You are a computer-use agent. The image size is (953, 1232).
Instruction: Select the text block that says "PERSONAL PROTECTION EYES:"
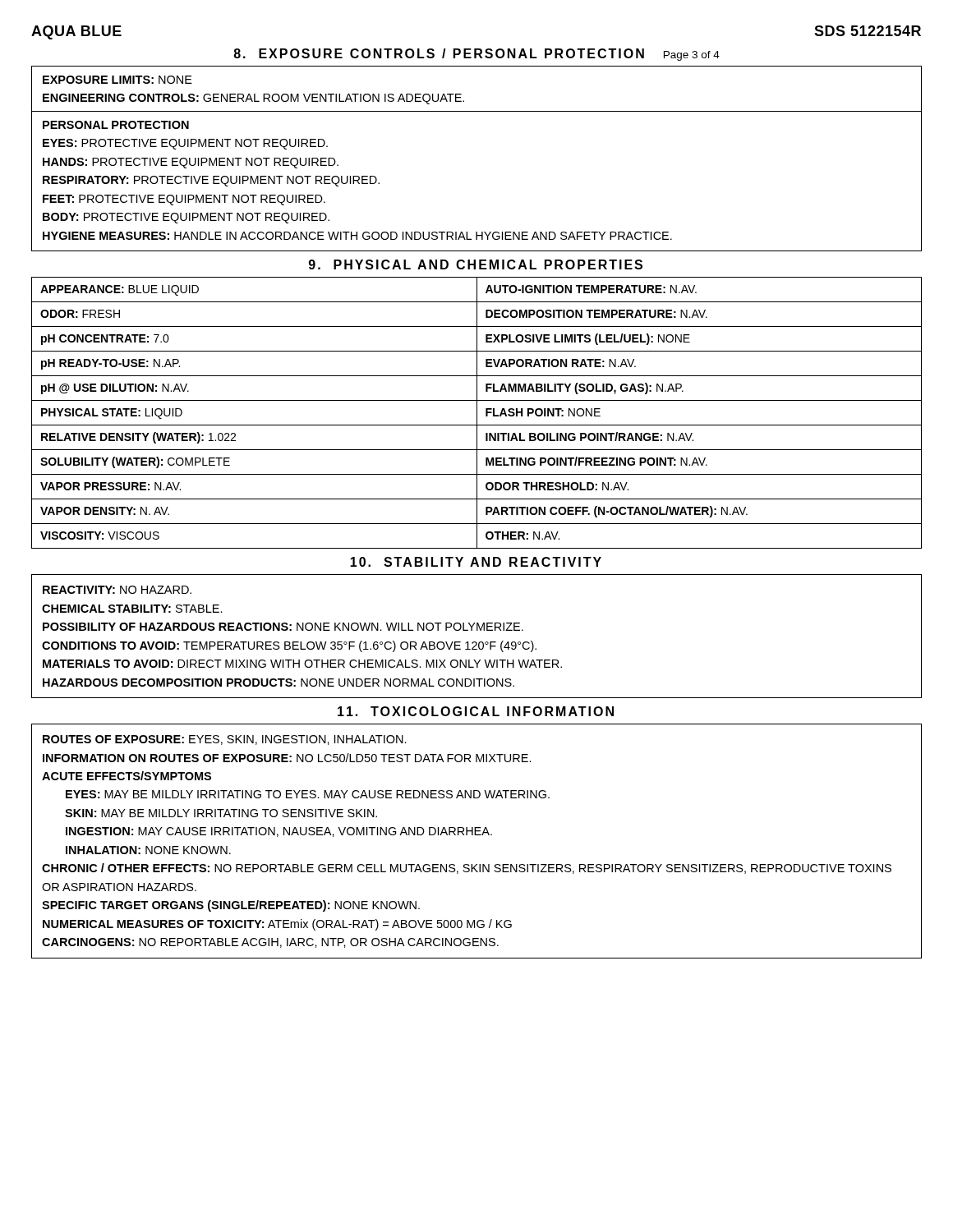click(x=357, y=180)
